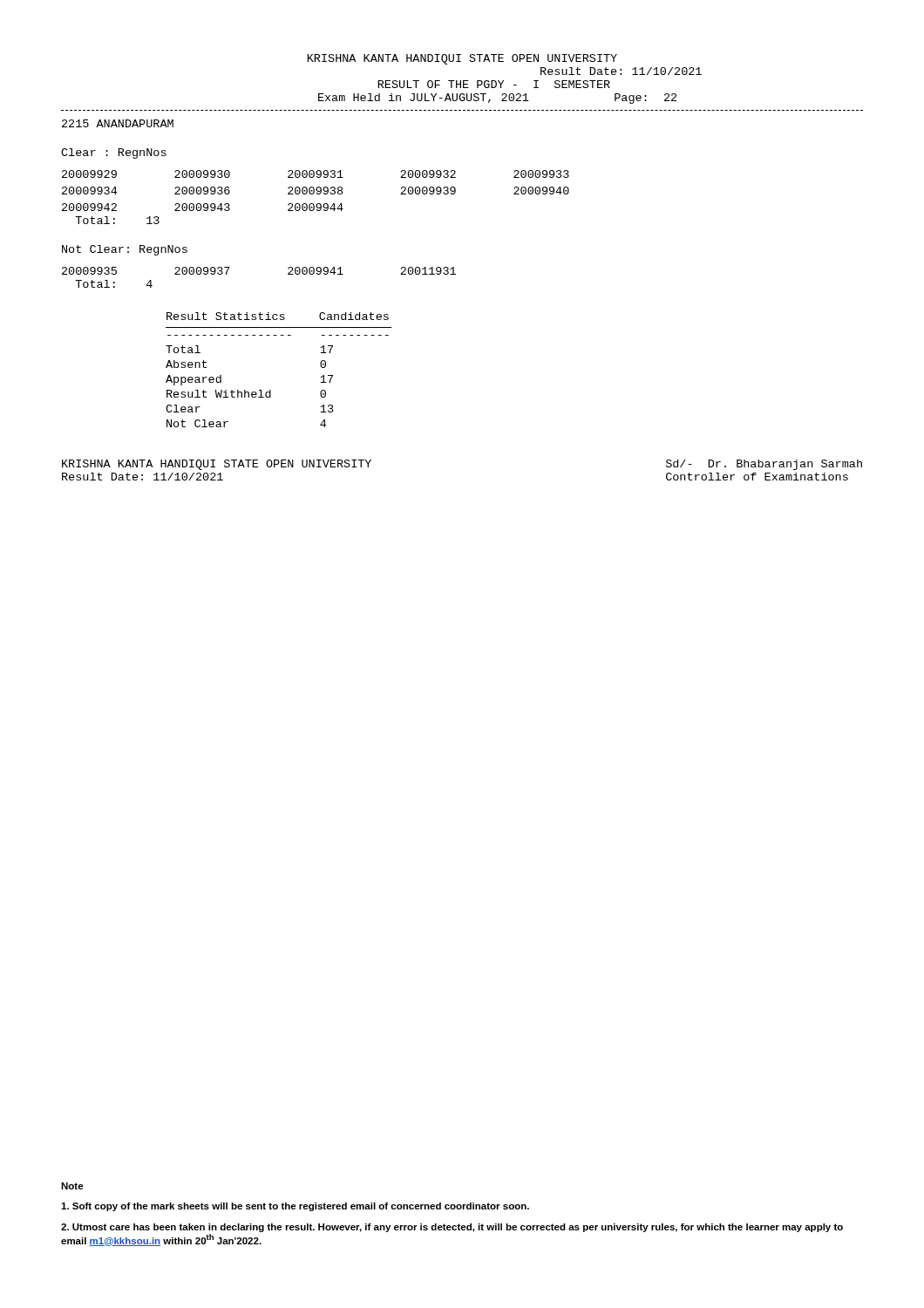This screenshot has width=924, height=1308.
Task: Point to the block beginning "20009942 20009943 20009944"
Action: [202, 215]
